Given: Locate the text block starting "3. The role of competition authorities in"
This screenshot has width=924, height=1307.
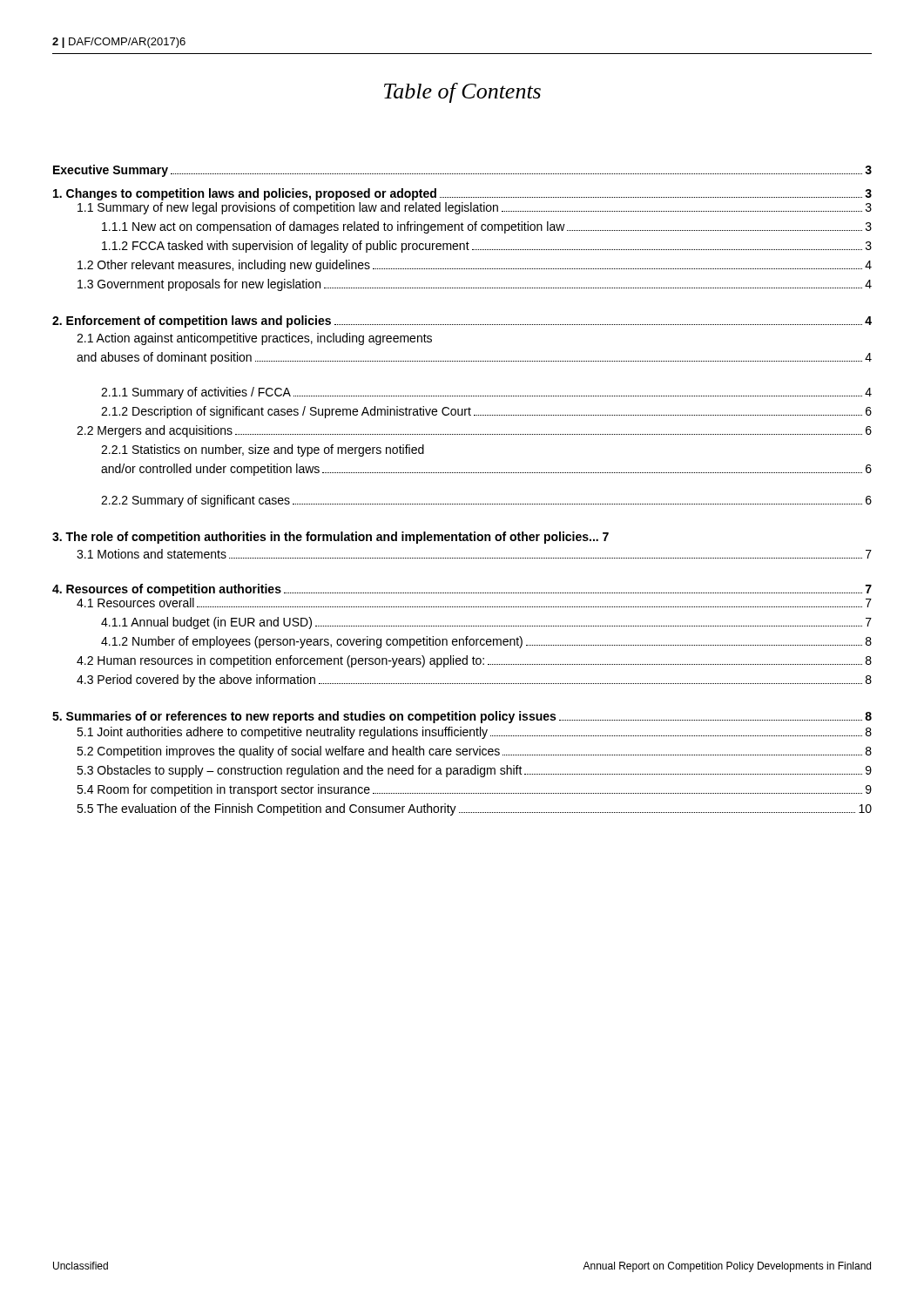Looking at the screenshot, I should point(462,538).
